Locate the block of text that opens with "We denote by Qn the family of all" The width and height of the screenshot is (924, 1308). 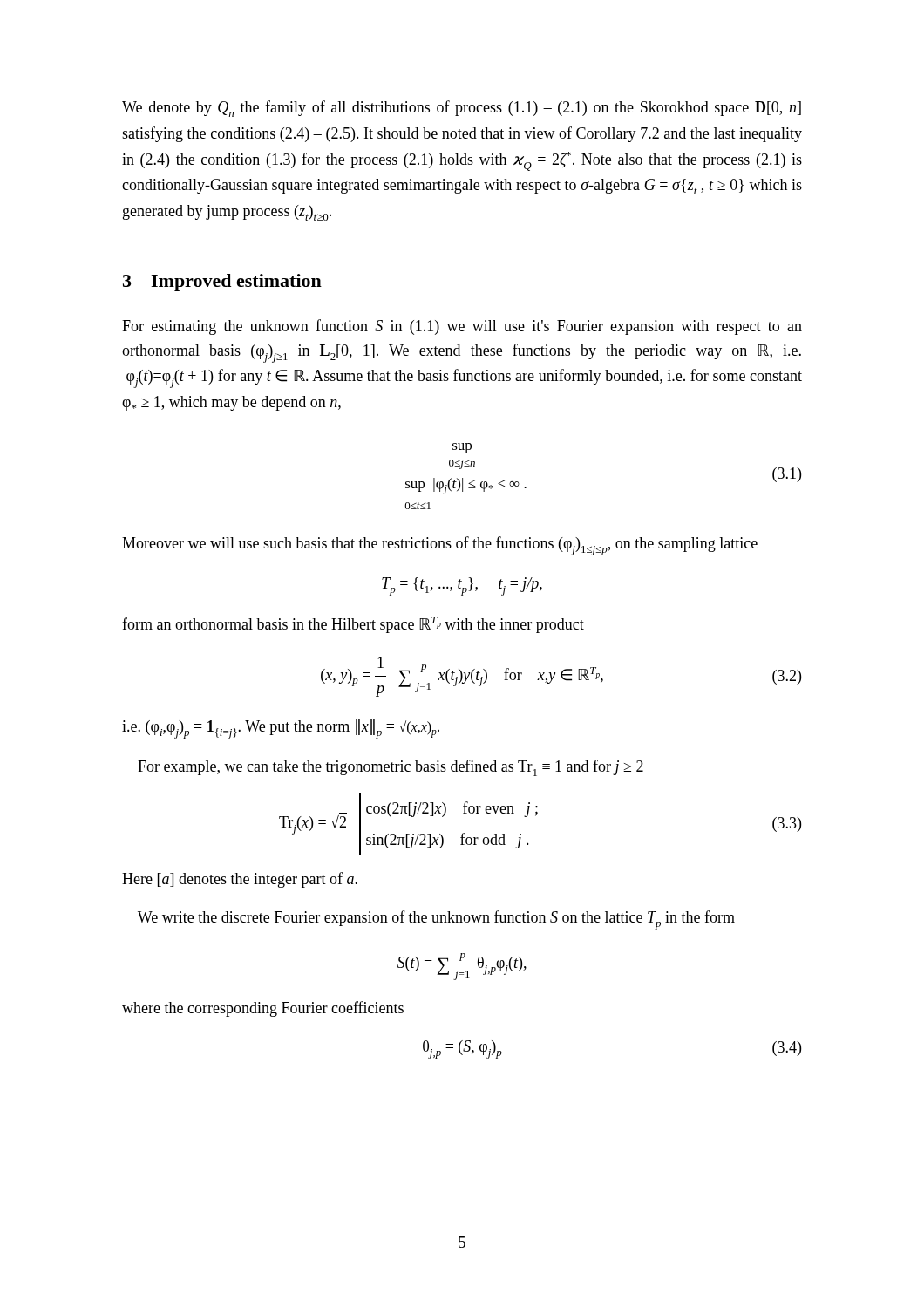[x=462, y=161]
